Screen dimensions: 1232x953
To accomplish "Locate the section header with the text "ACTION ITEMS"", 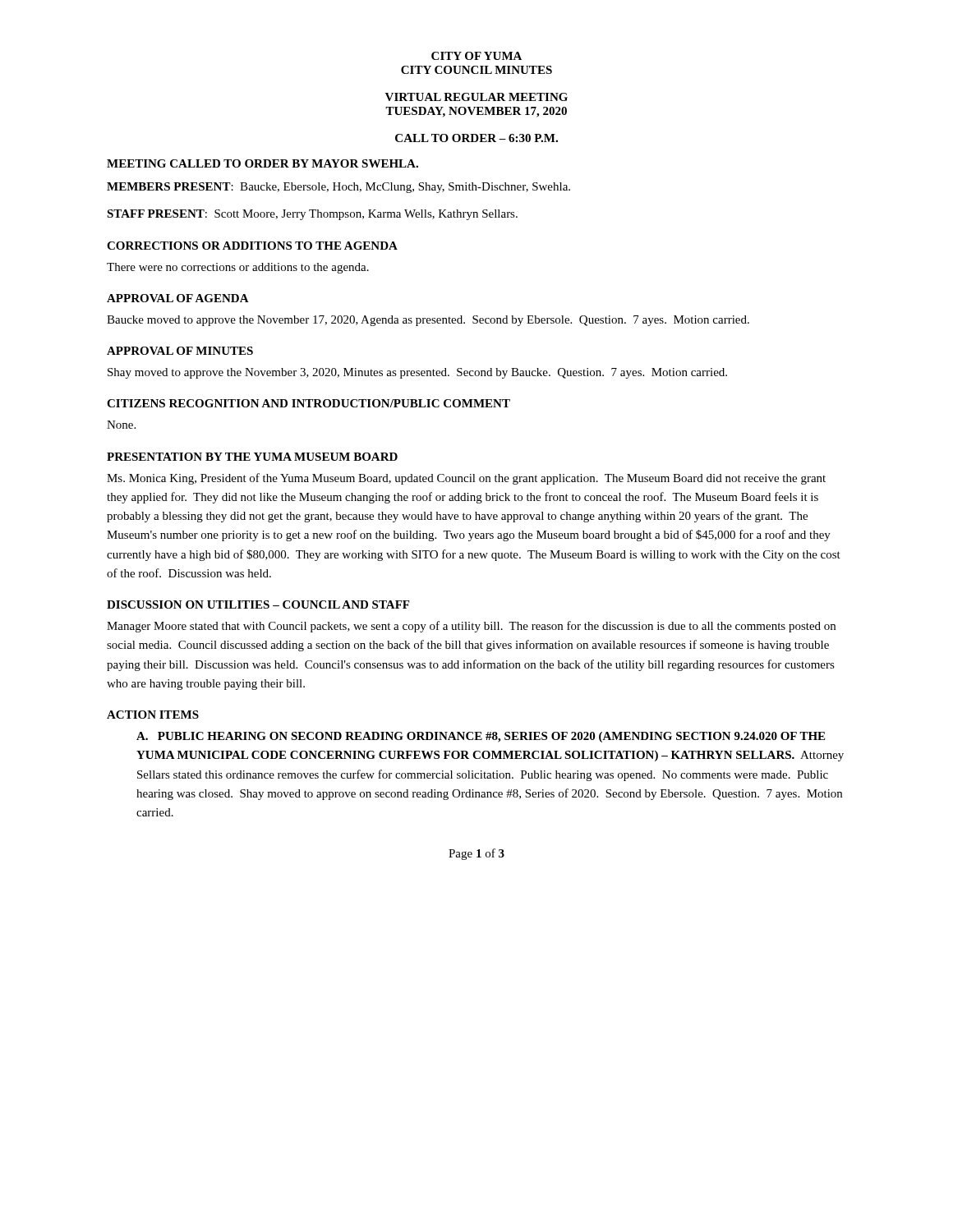I will click(153, 715).
